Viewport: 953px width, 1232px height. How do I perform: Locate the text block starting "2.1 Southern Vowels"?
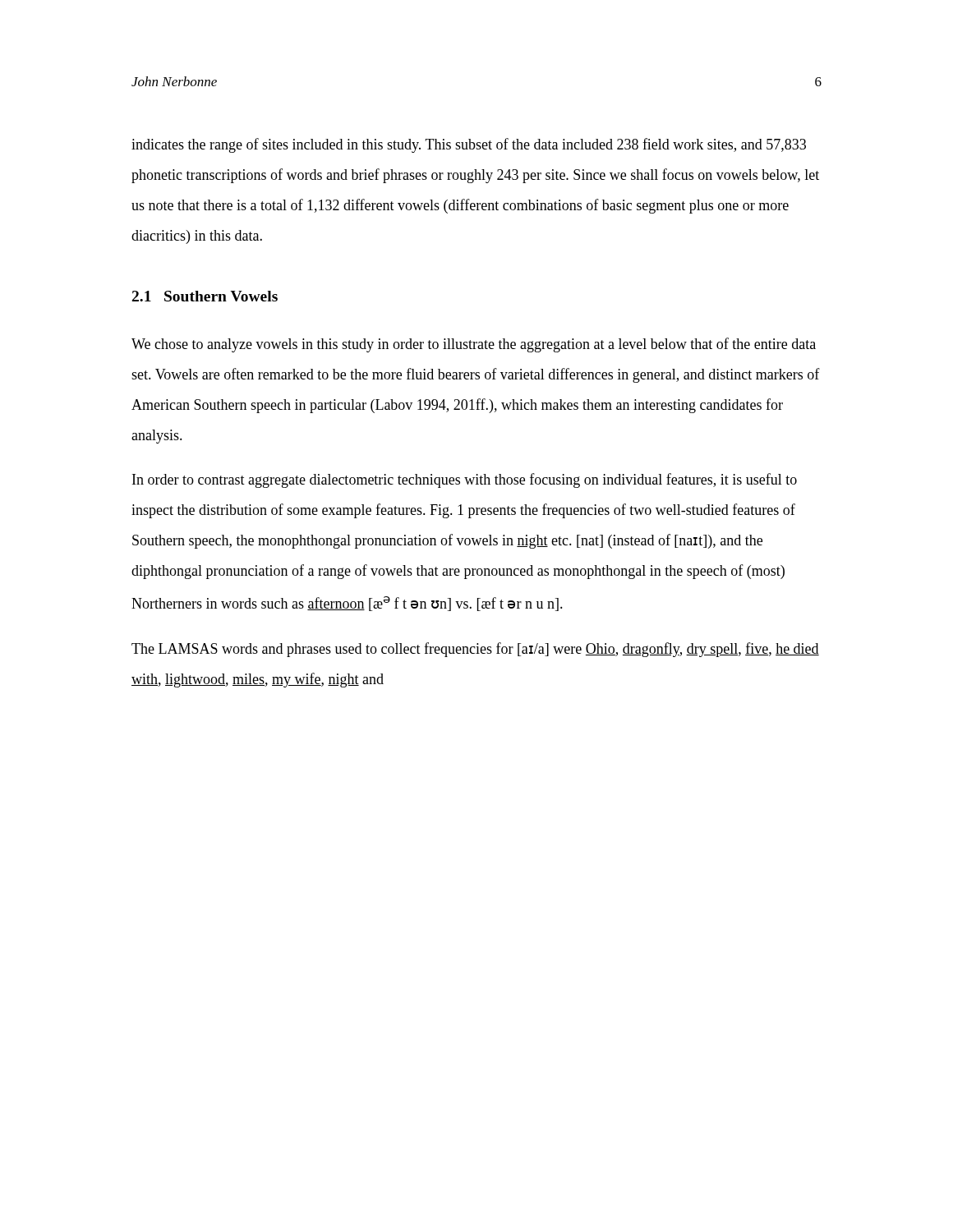pos(205,296)
